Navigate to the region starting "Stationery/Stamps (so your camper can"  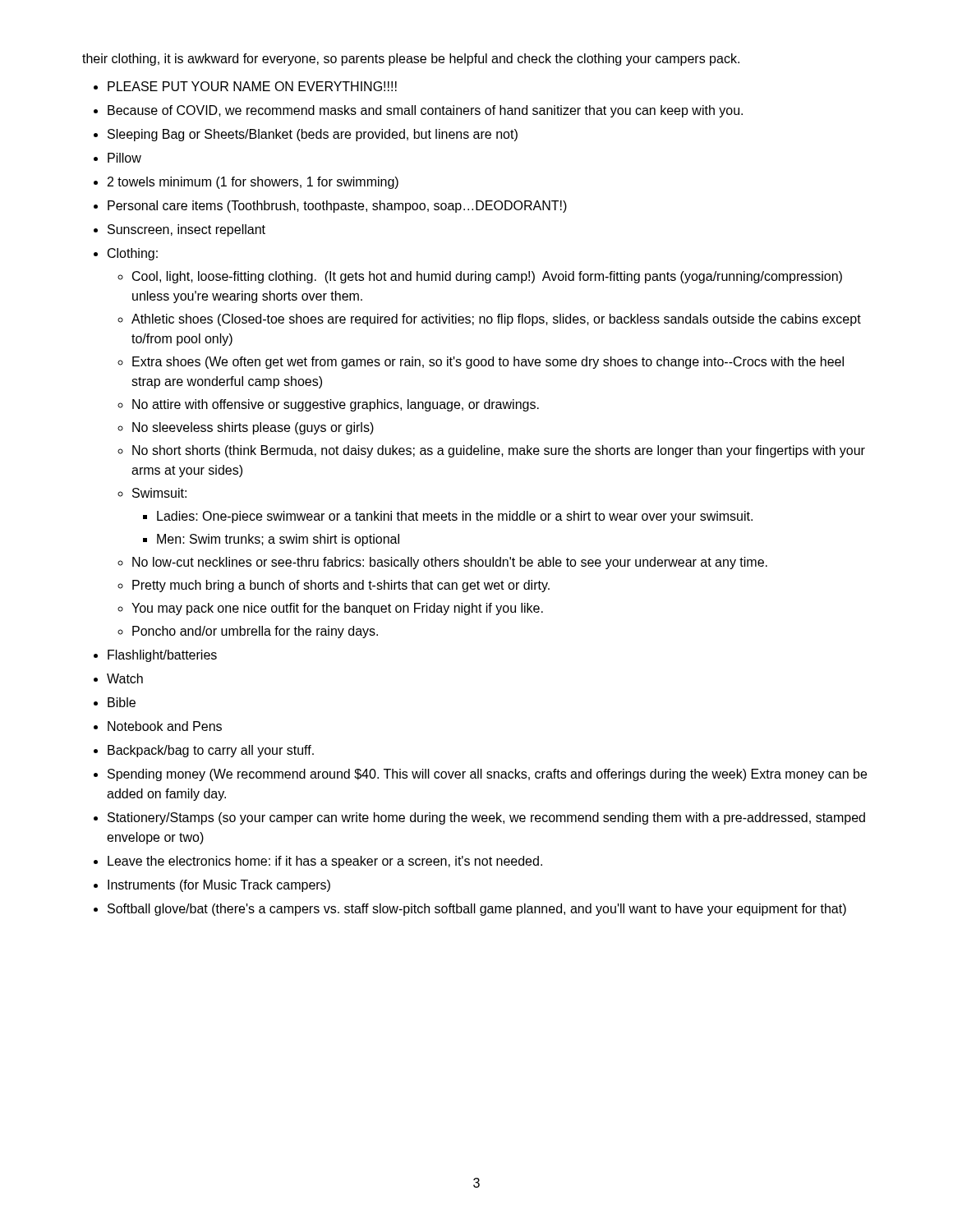point(486,827)
